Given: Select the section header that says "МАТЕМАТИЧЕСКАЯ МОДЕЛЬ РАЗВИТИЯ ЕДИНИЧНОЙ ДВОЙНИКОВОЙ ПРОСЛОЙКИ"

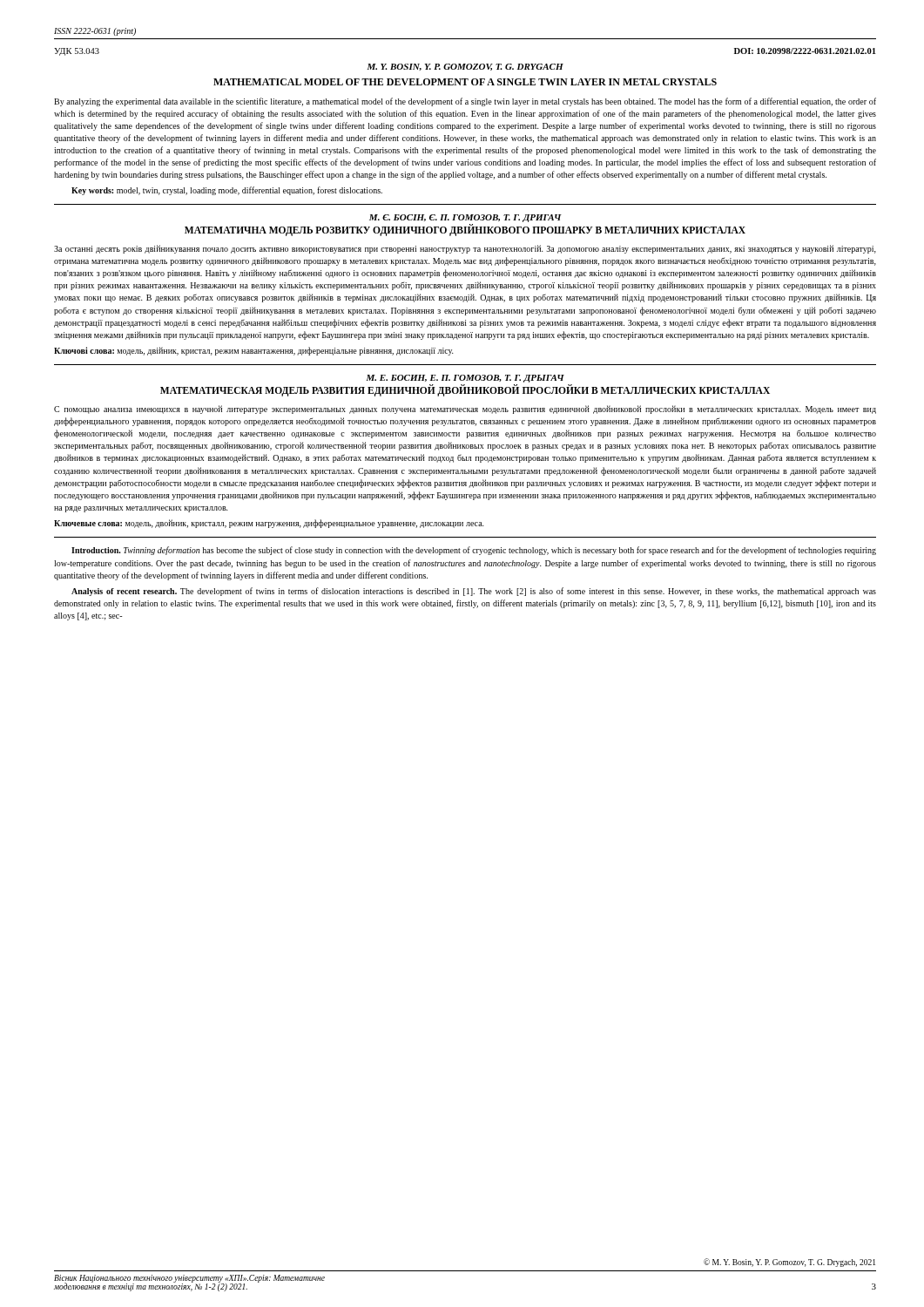Looking at the screenshot, I should click(465, 391).
